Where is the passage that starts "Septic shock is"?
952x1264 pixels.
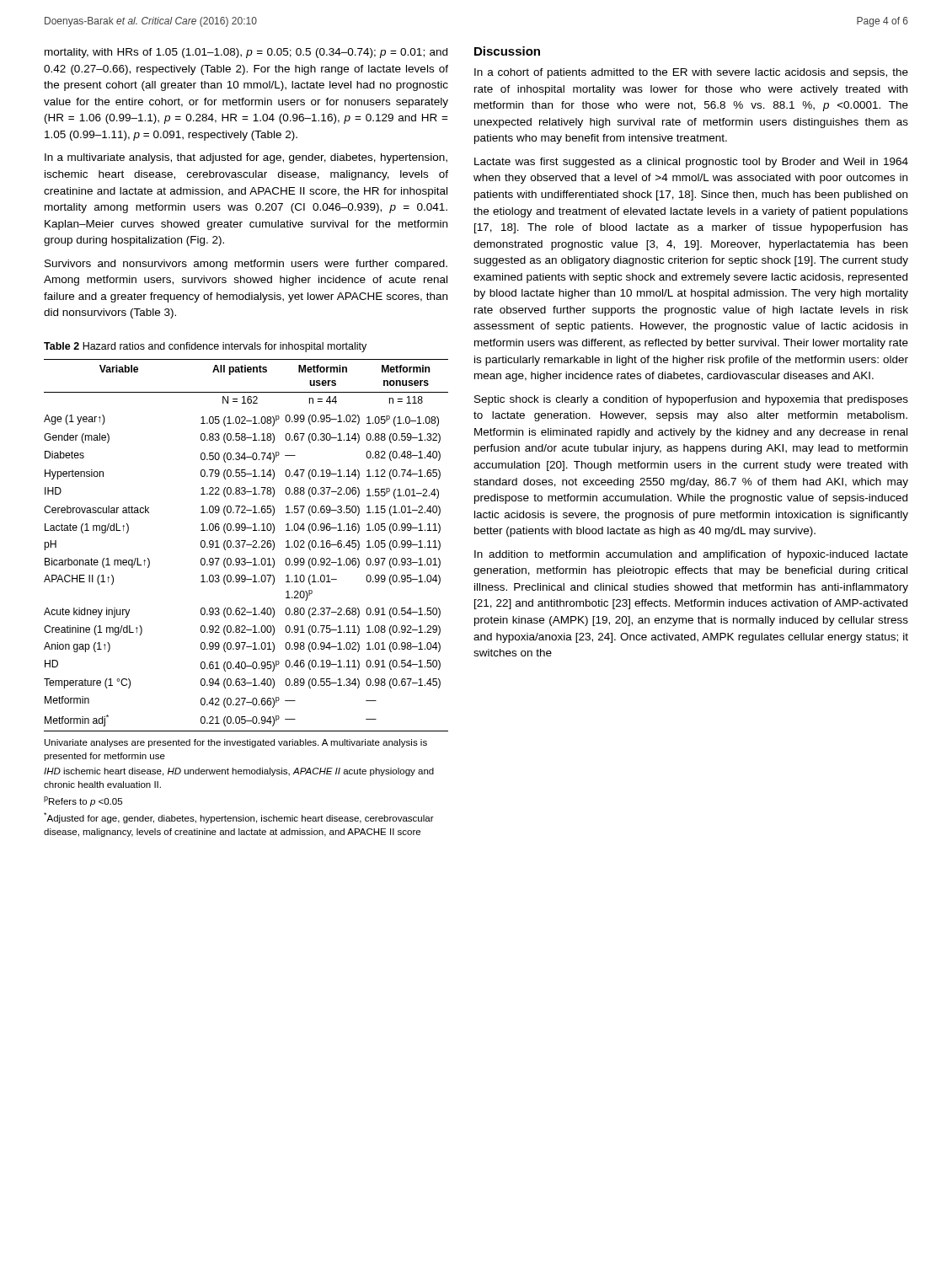691,465
